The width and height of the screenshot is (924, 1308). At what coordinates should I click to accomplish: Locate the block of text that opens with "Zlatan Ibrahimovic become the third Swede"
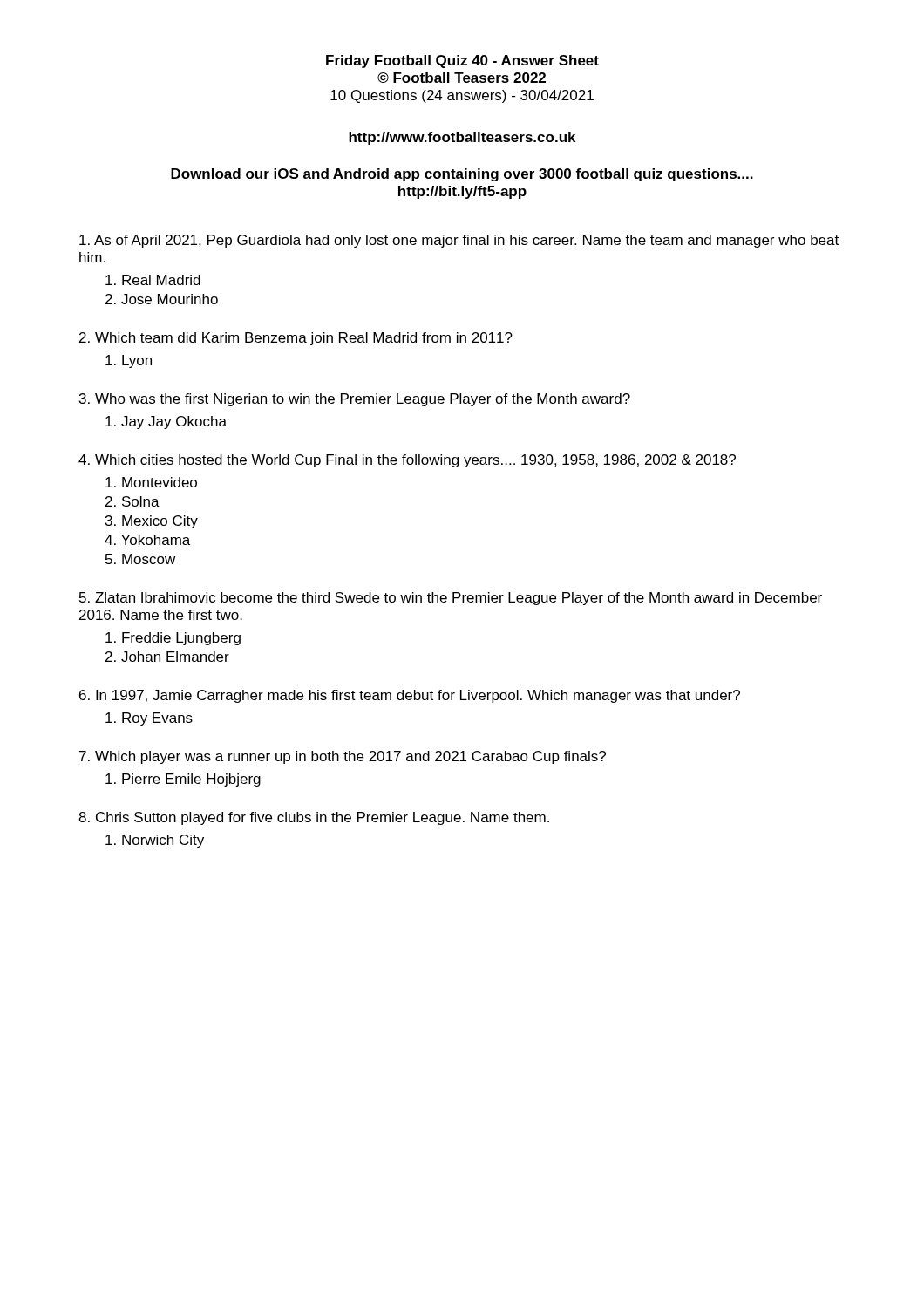click(451, 599)
